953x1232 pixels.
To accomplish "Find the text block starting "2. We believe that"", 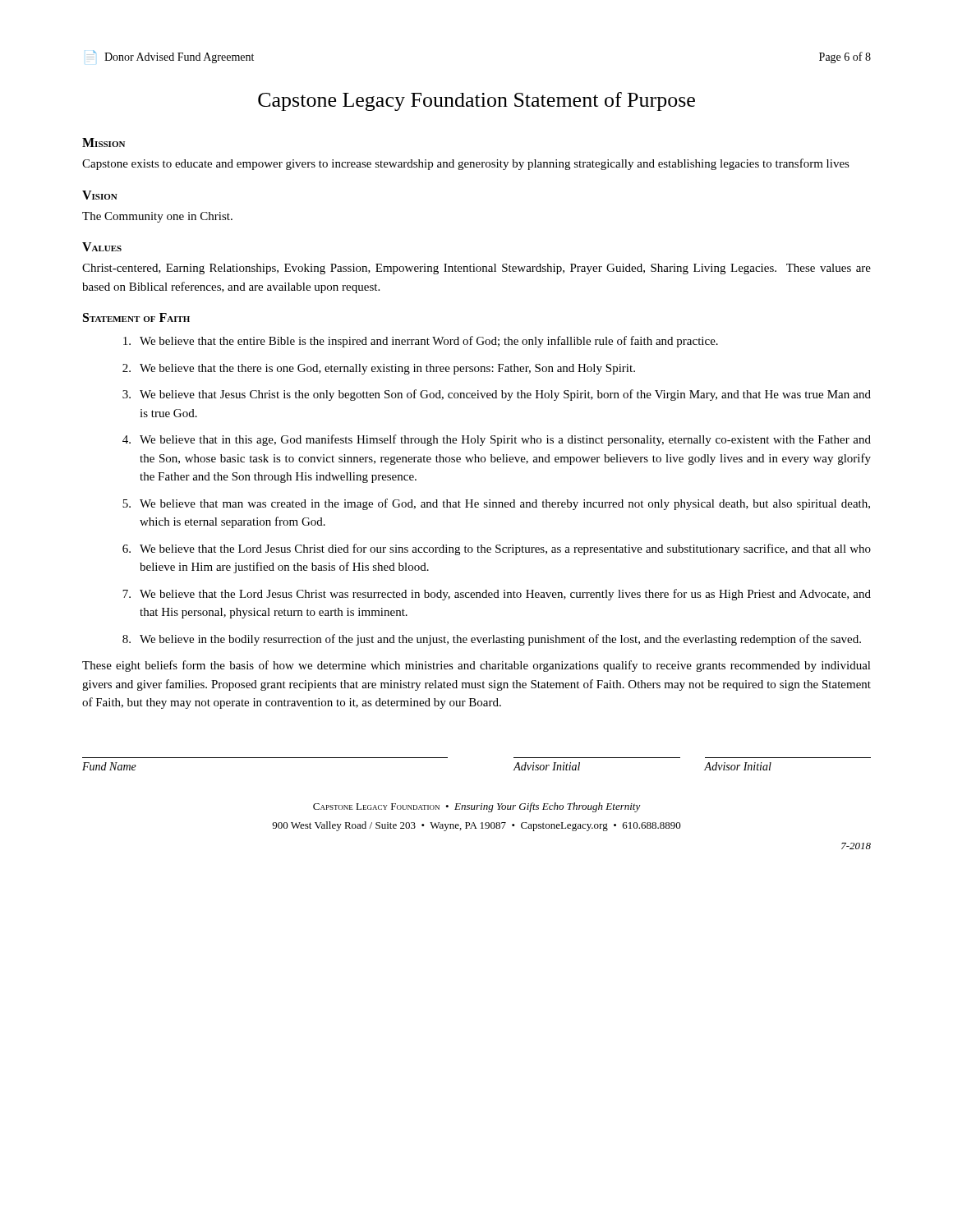I will [x=493, y=368].
